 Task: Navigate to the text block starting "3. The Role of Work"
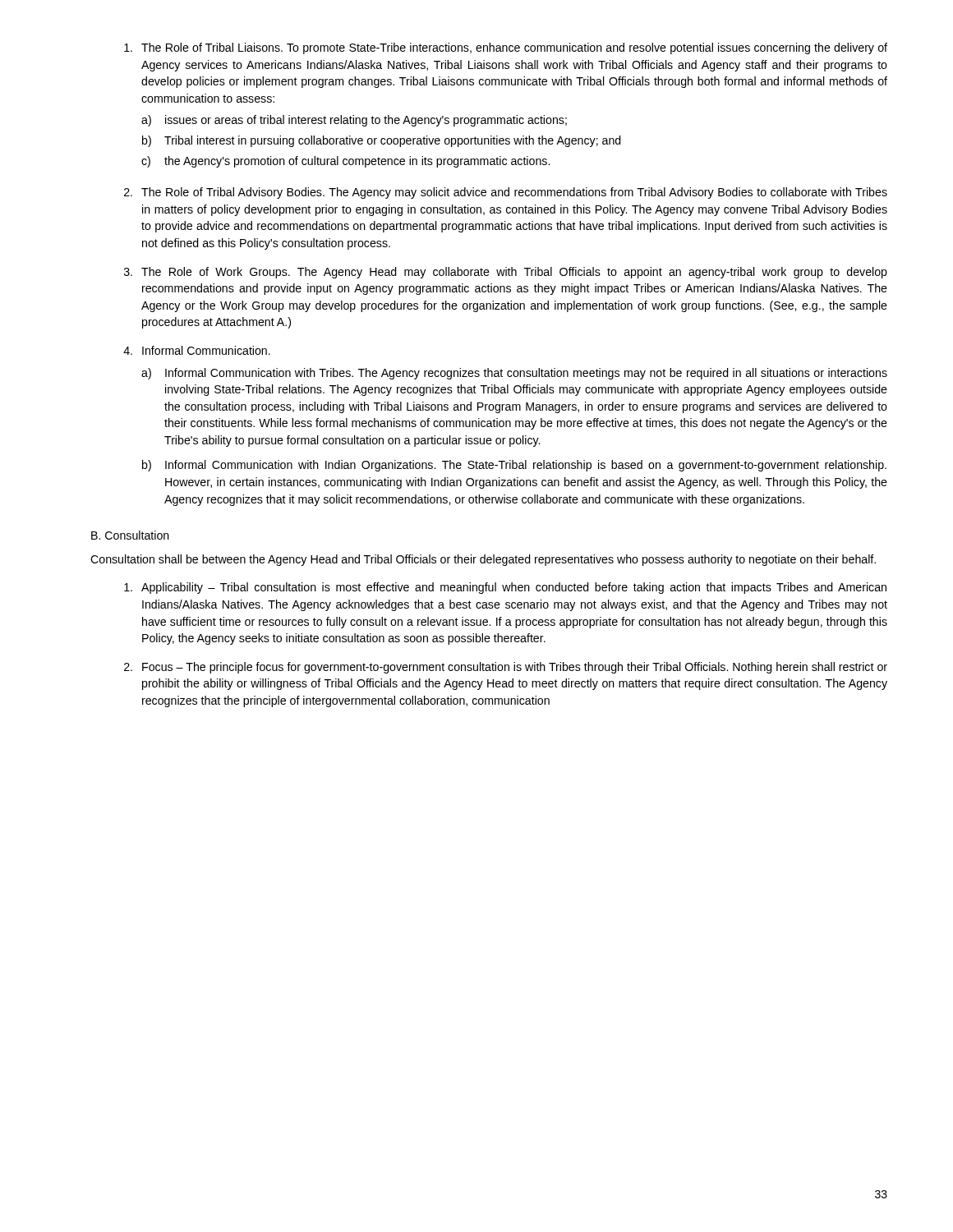click(489, 297)
